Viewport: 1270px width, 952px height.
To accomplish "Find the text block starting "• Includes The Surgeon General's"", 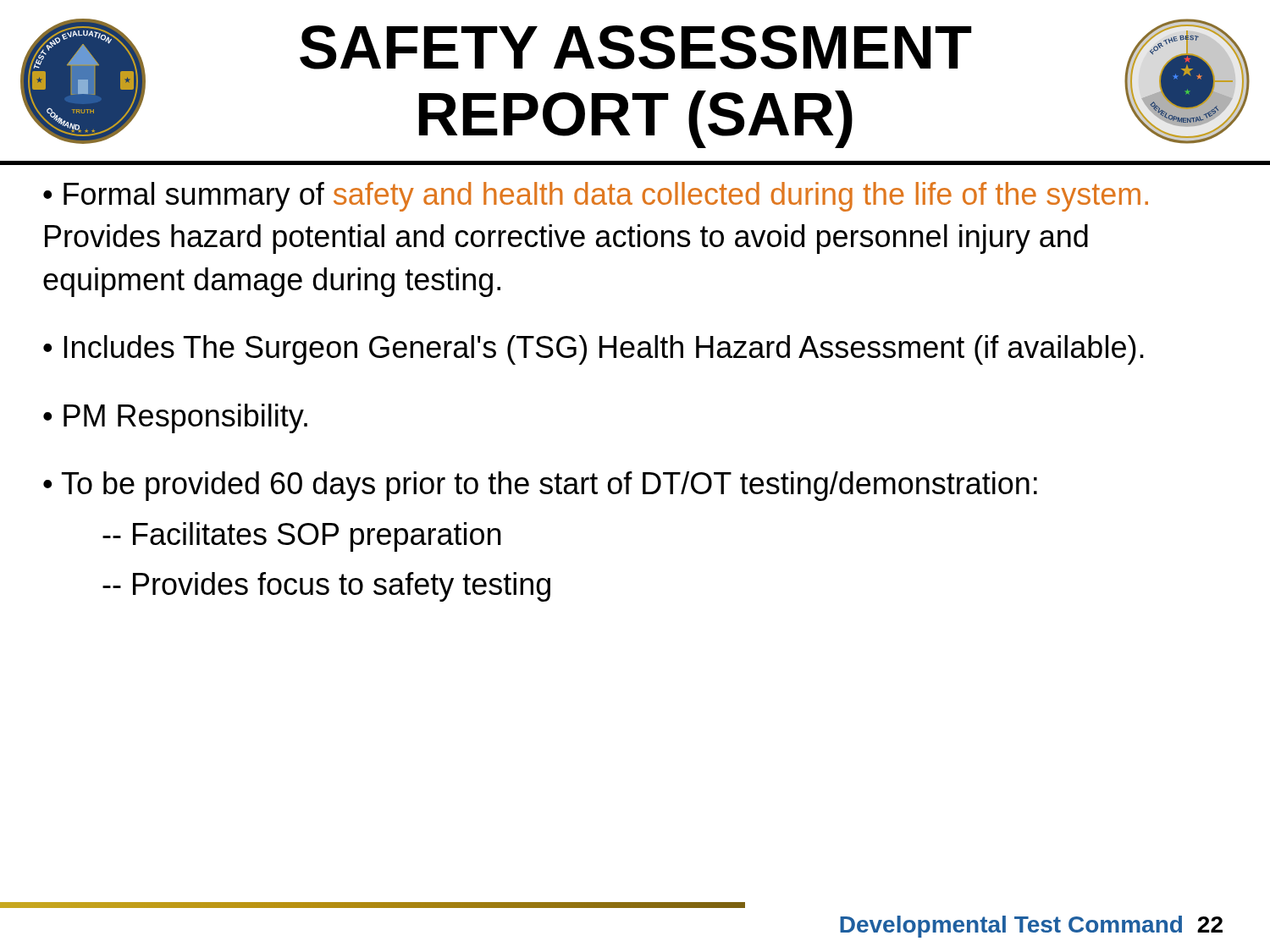I will tap(594, 348).
